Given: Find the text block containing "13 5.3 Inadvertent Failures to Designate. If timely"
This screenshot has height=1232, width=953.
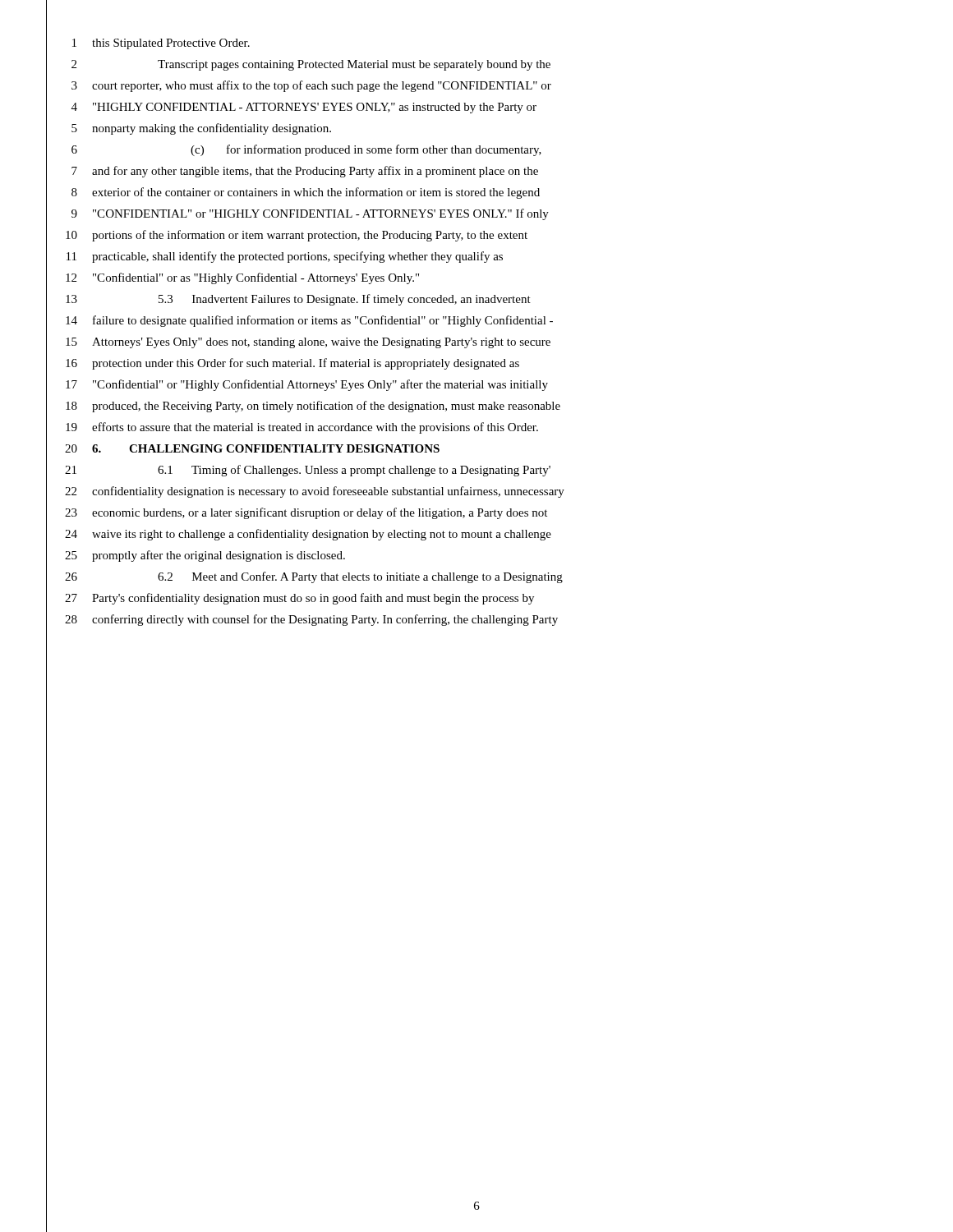Looking at the screenshot, I should tap(475, 364).
